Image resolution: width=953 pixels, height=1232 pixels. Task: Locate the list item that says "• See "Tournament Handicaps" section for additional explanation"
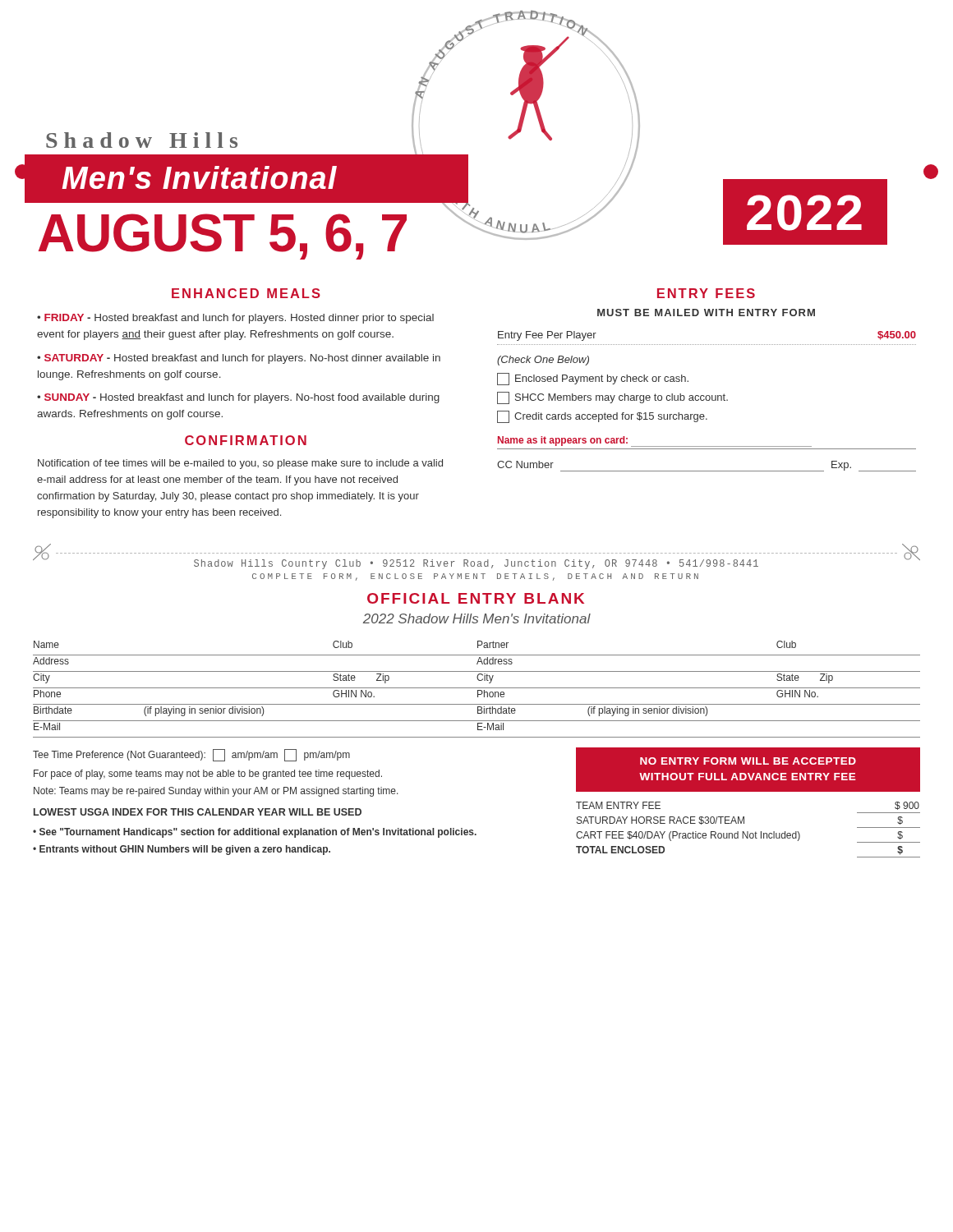coord(255,832)
